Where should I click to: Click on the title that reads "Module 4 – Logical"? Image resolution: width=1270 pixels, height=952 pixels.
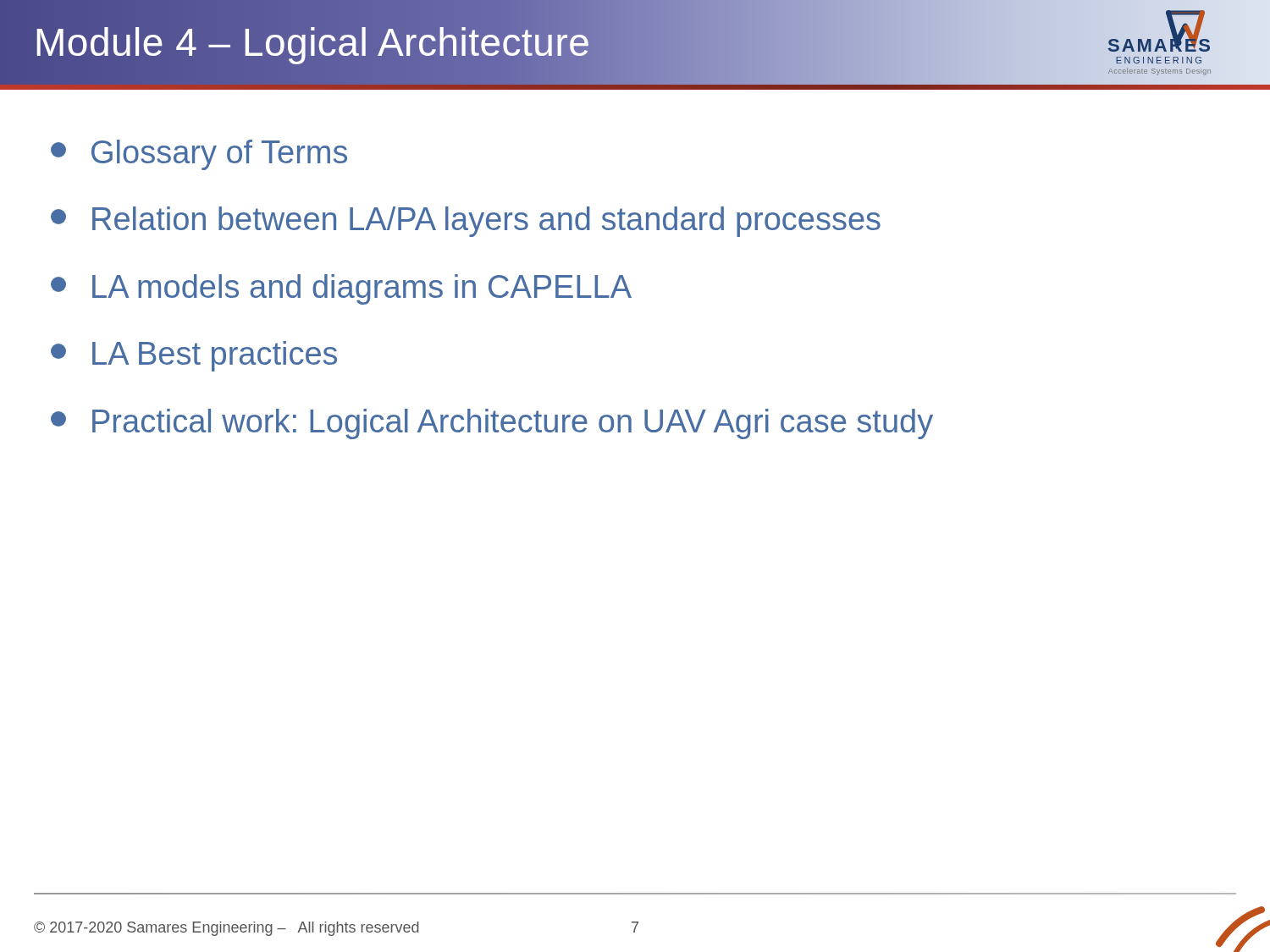(x=312, y=42)
